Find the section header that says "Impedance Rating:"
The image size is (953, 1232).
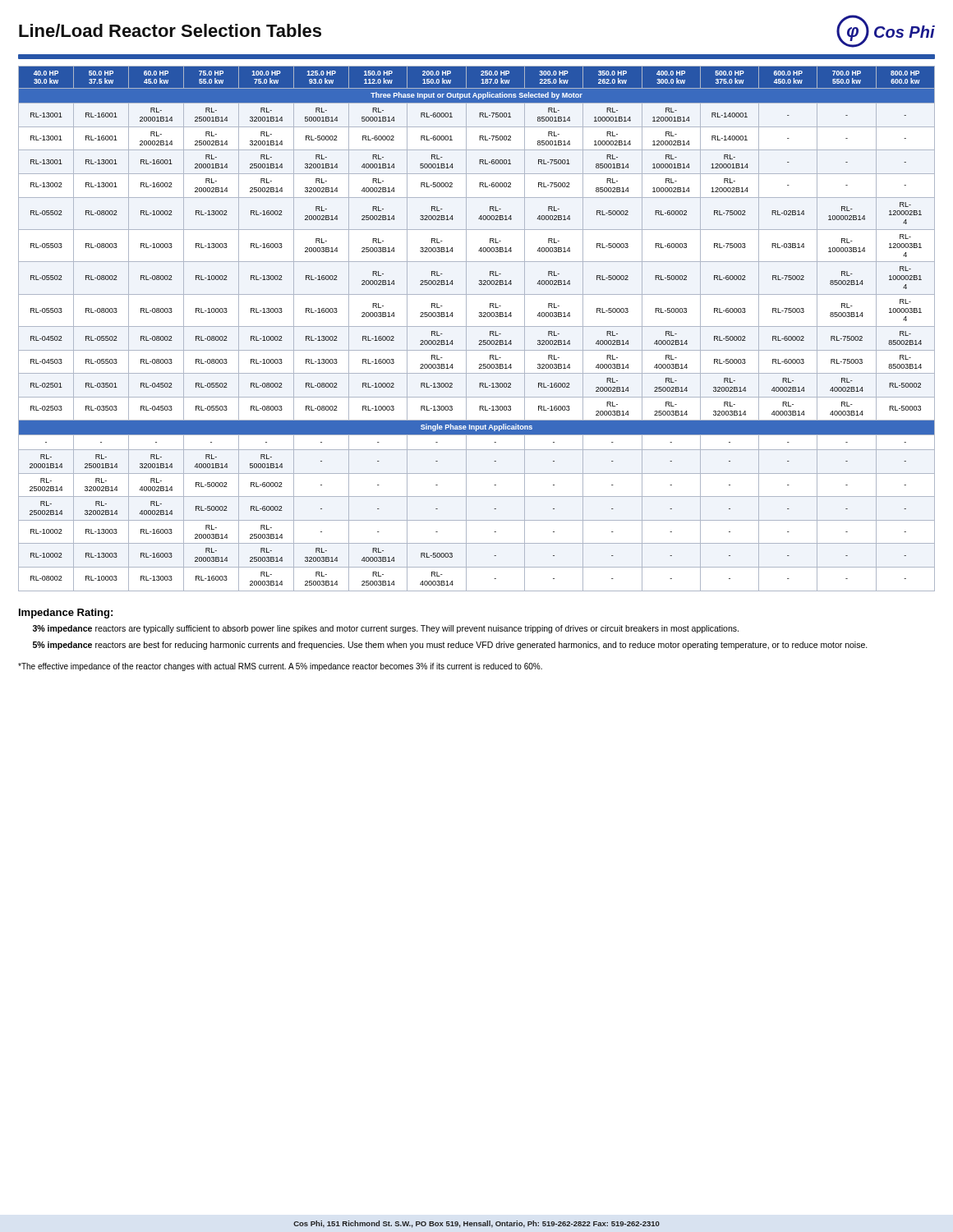[x=66, y=614]
